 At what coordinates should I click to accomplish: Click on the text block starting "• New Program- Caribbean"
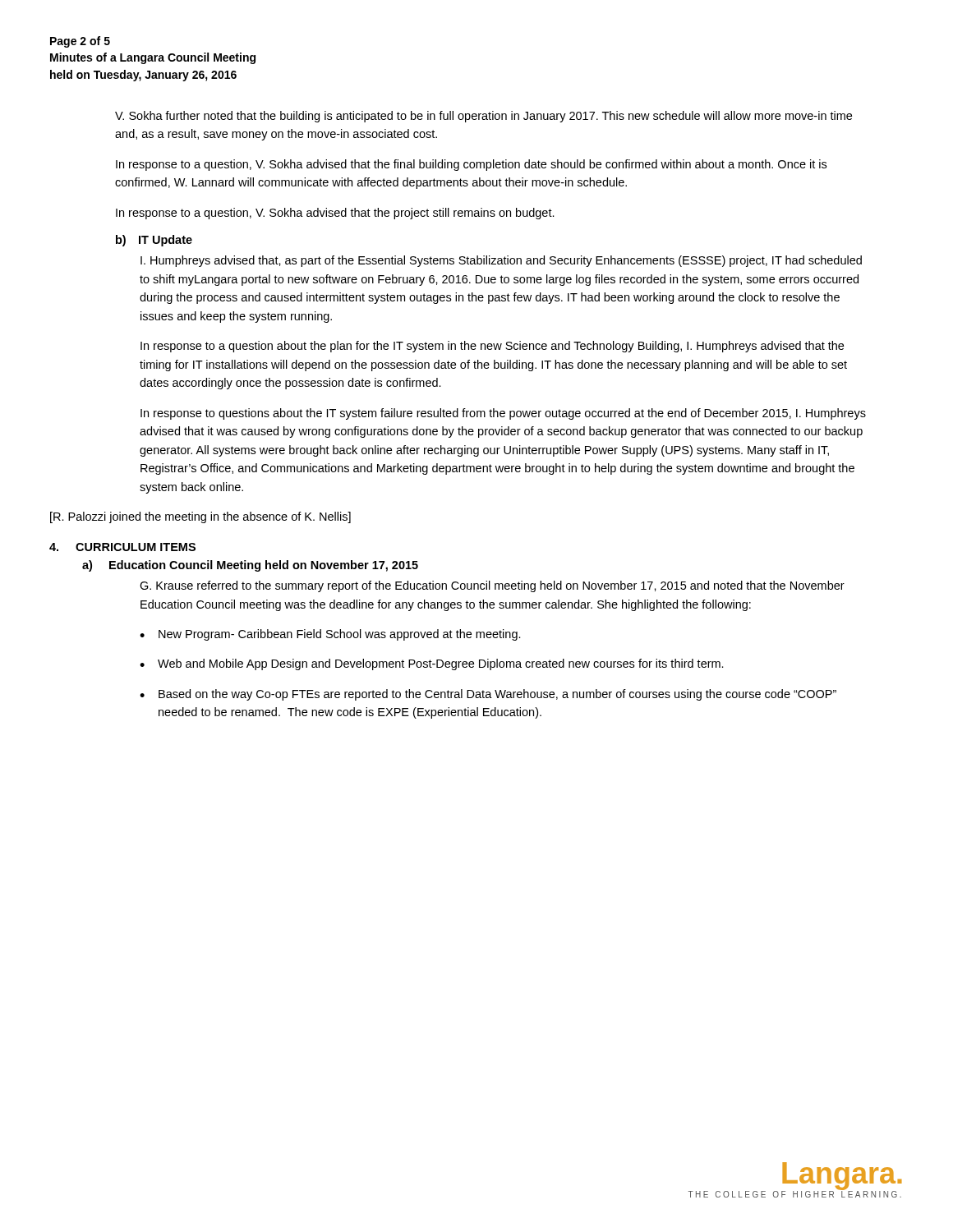click(331, 636)
